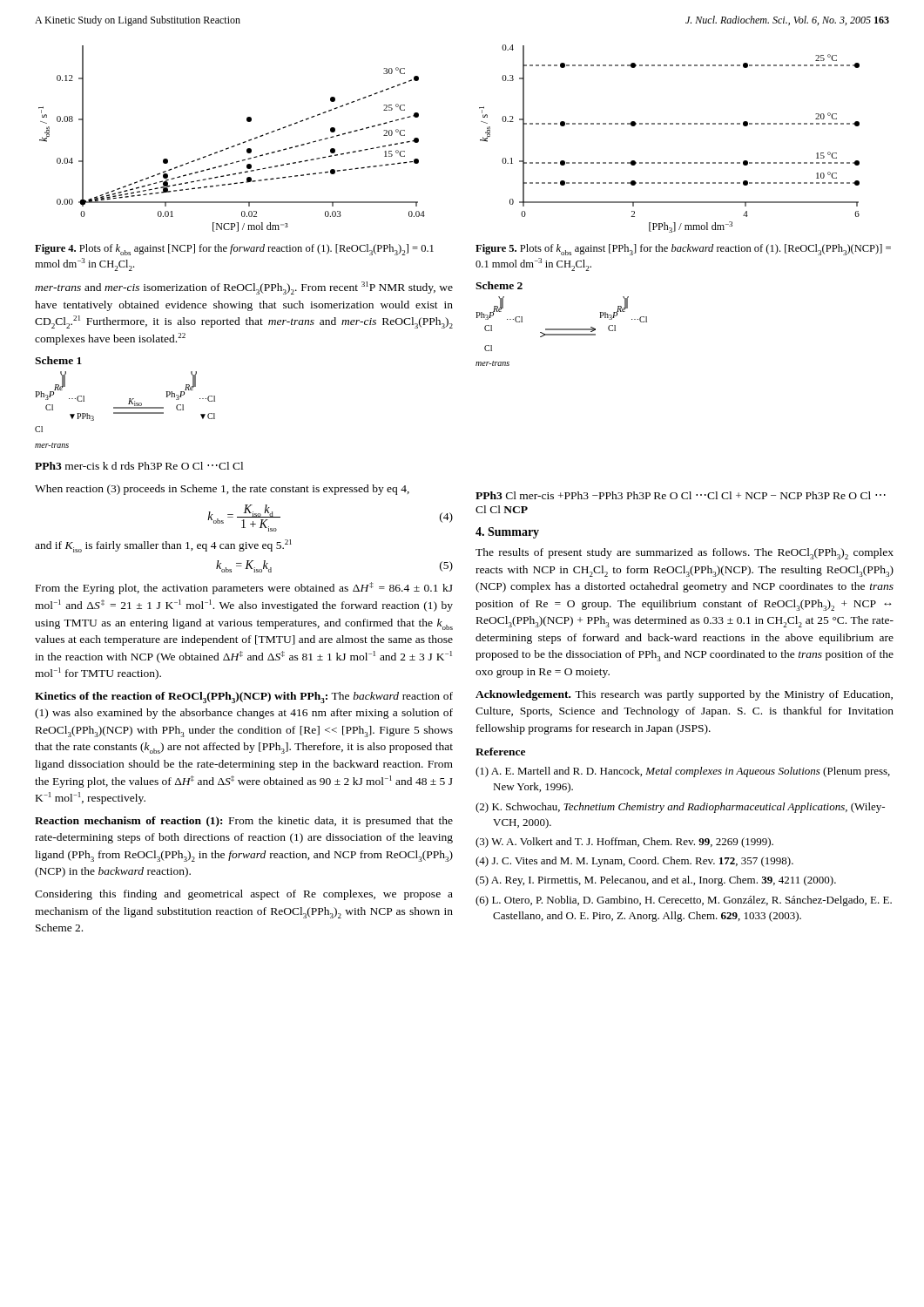Viewport: 924px width, 1307px height.
Task: Point to the text block starting "4. Summary"
Action: pos(507,532)
